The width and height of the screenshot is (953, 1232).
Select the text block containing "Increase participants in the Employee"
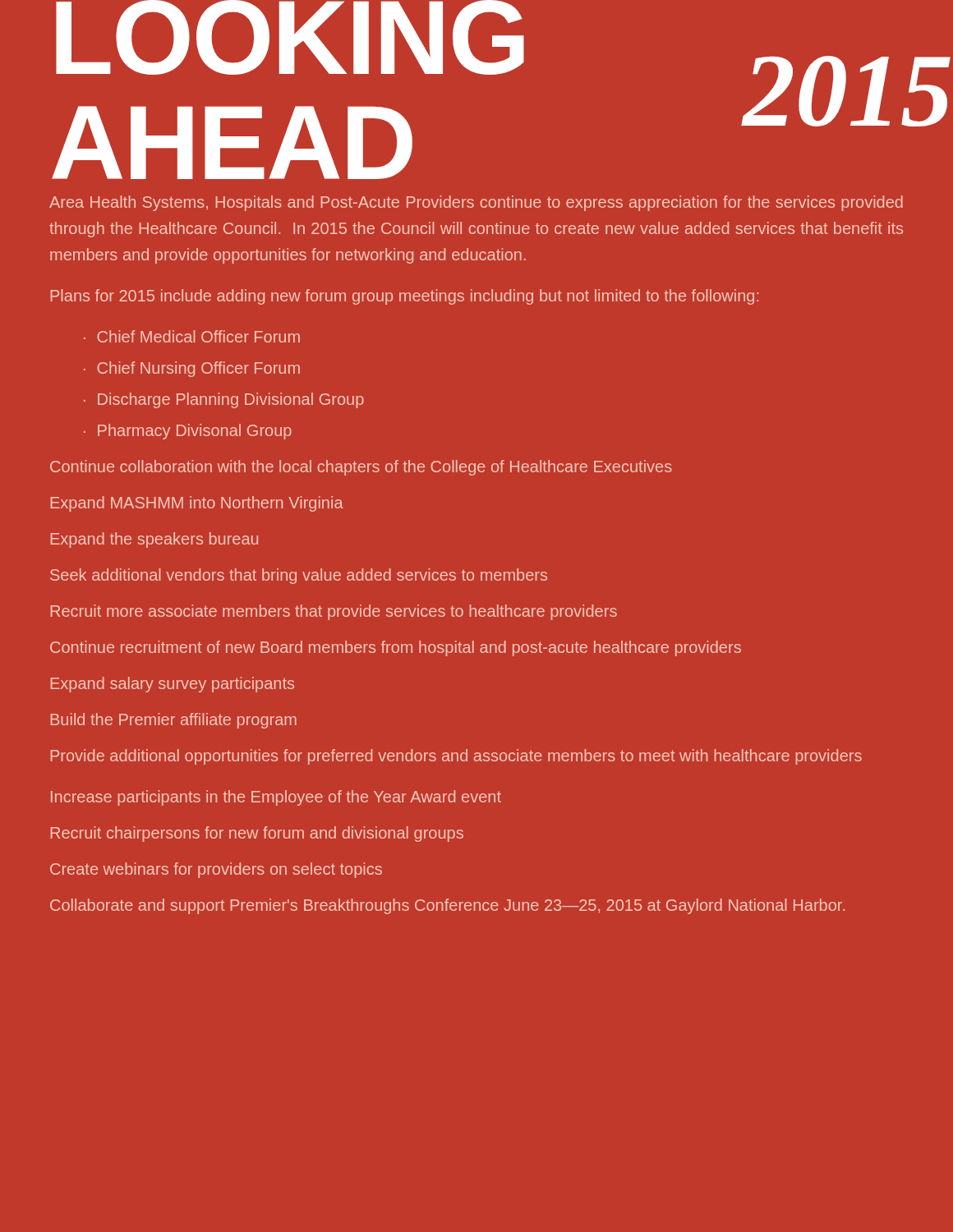click(x=275, y=797)
